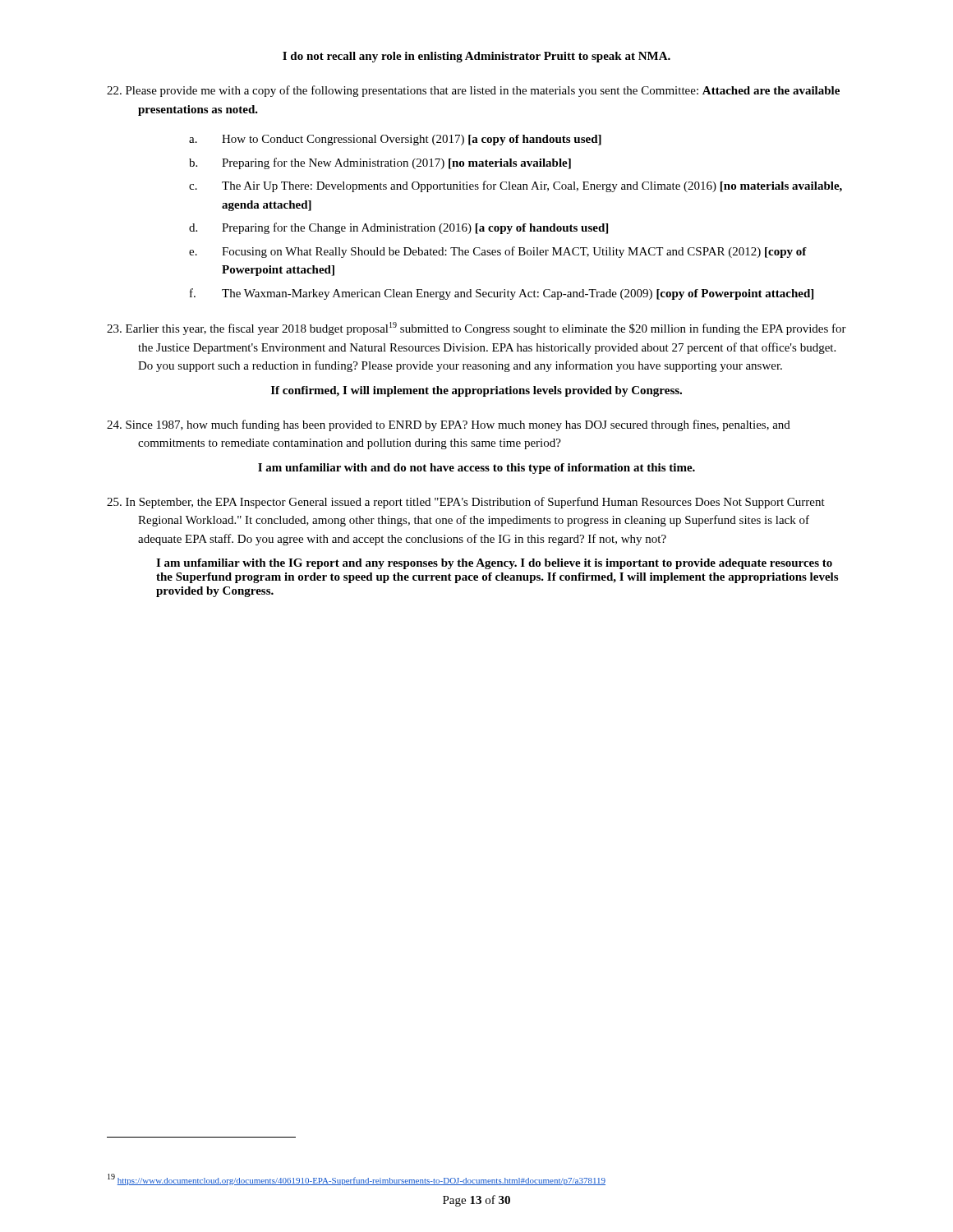This screenshot has height=1232, width=953.
Task: Find the element starting "f. The Waxman-Markey American Clean"
Action: coord(509,293)
